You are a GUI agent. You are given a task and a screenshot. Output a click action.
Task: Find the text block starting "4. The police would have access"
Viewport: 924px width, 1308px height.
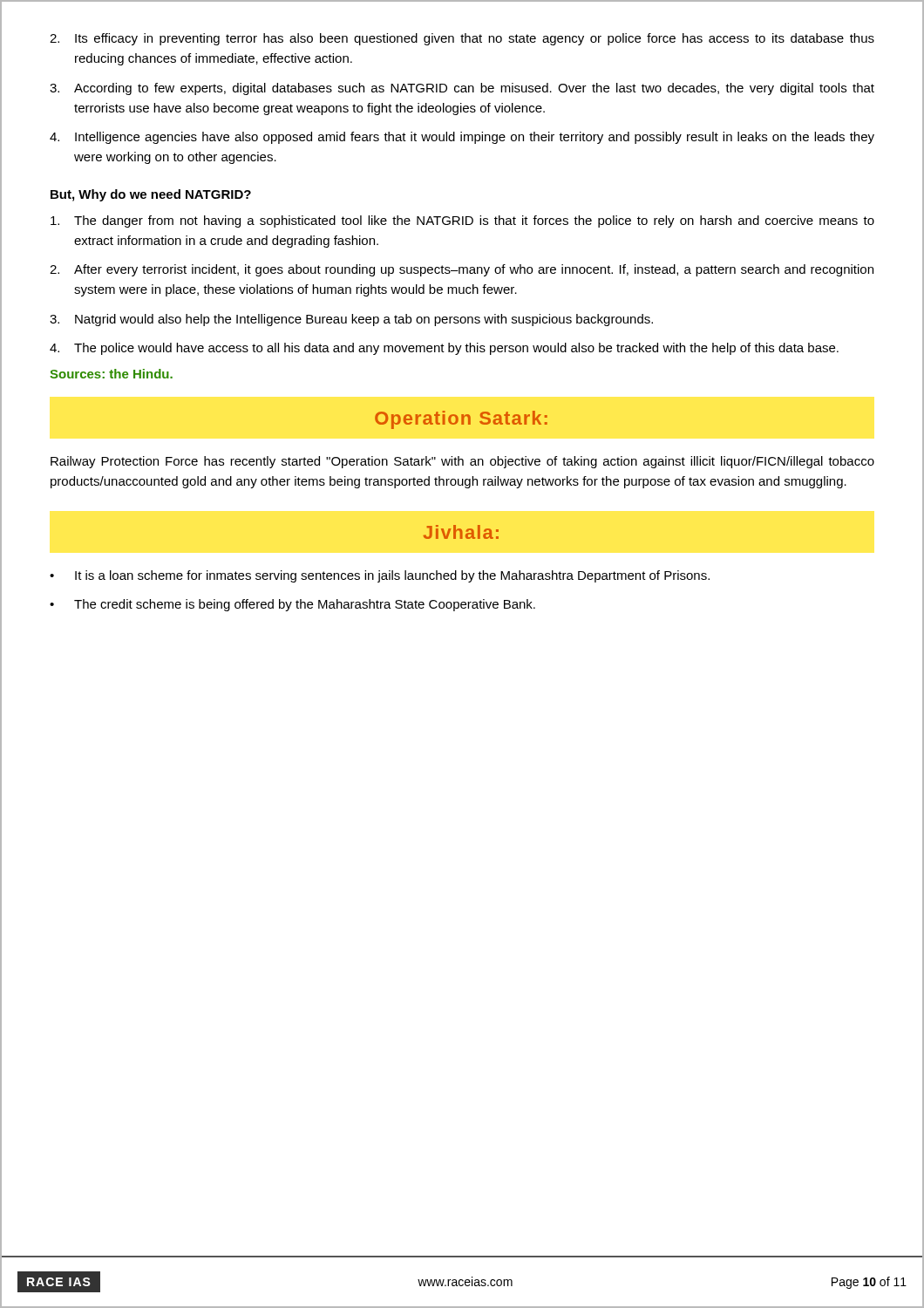(462, 347)
